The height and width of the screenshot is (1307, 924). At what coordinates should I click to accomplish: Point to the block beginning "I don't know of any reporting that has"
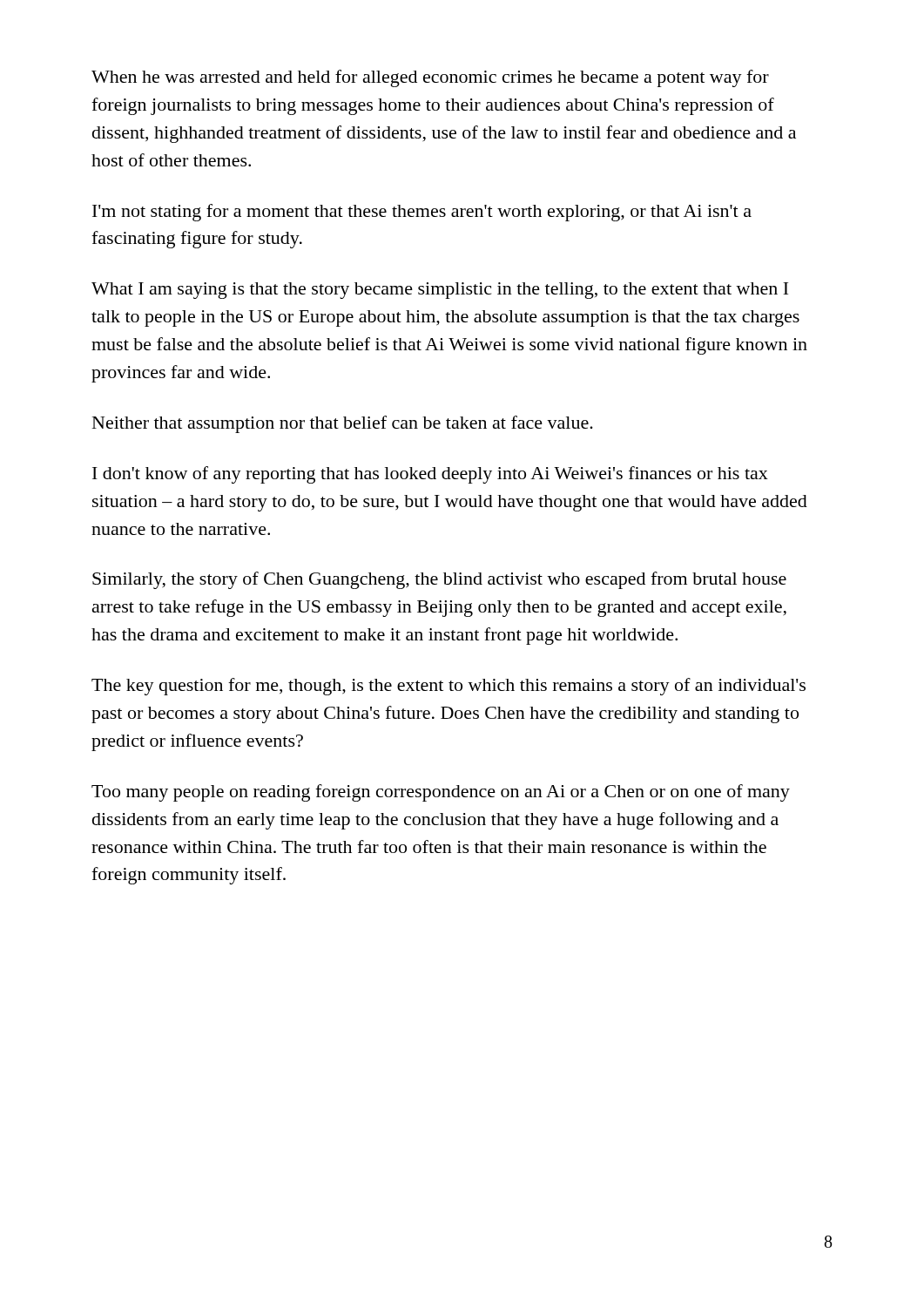click(x=449, y=500)
